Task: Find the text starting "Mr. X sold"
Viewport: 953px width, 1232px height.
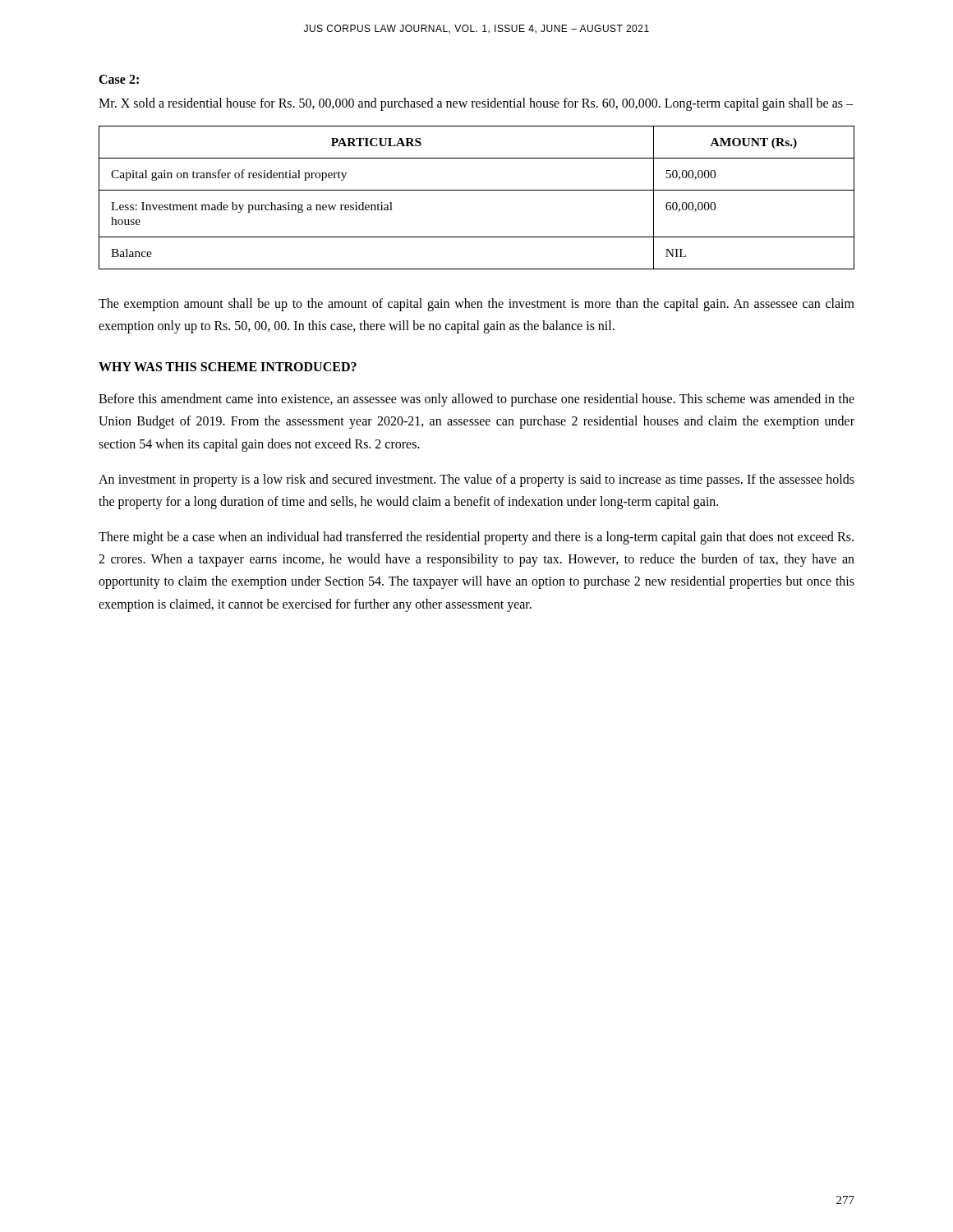Action: [x=476, y=103]
